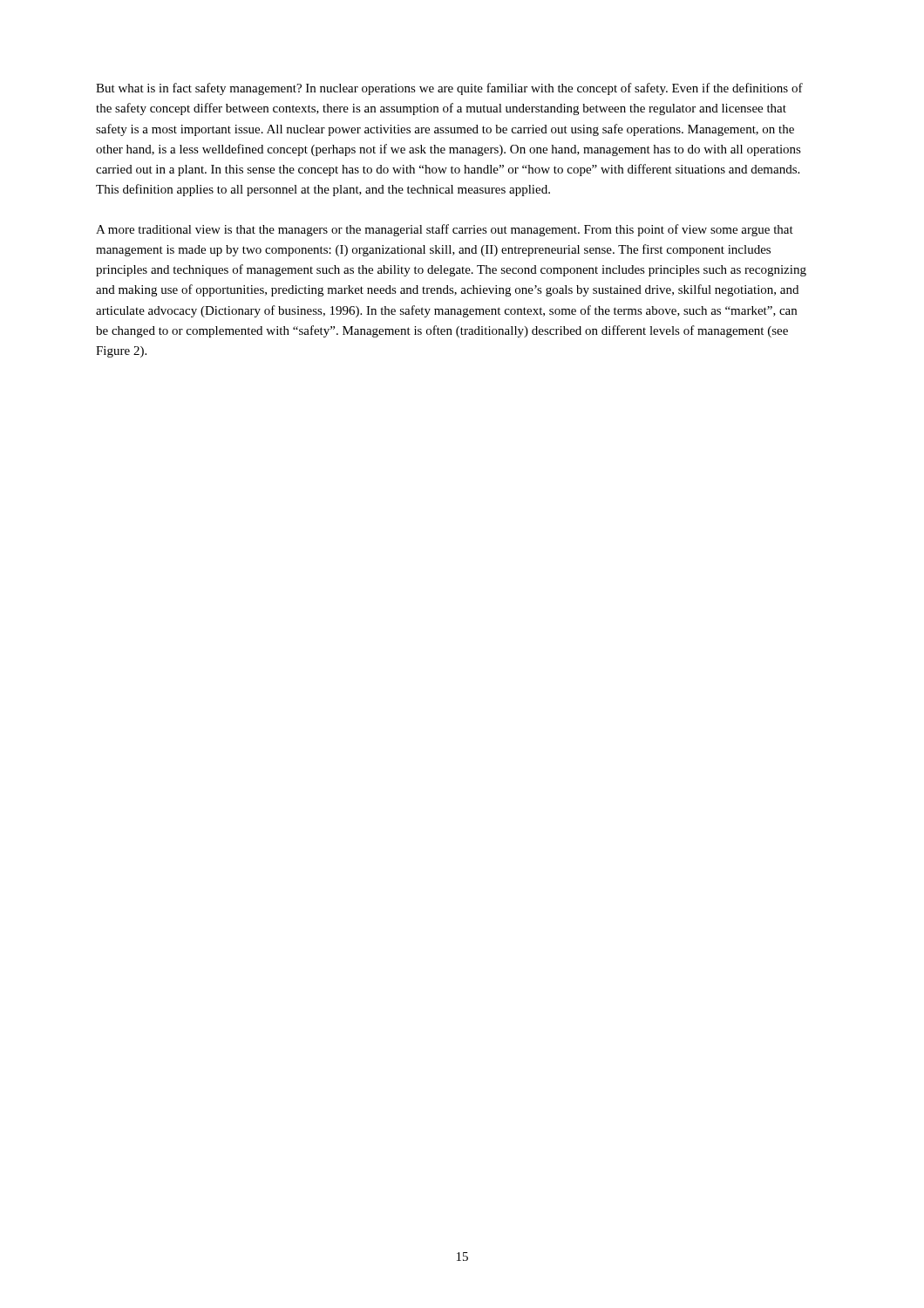
Task: Where is the passage that starts "But what is in fact safety management?"?
Action: (449, 139)
